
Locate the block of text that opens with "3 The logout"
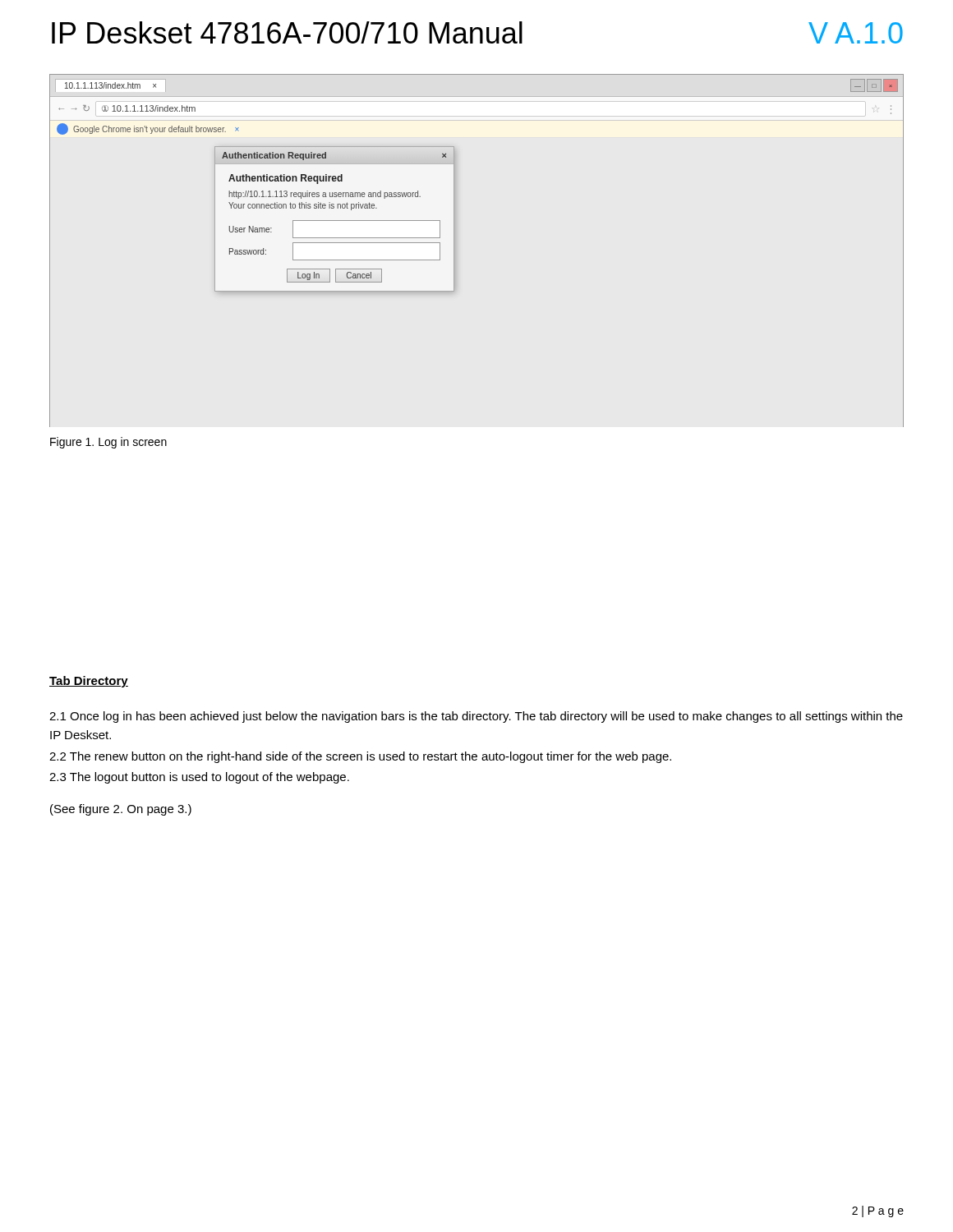(x=200, y=776)
